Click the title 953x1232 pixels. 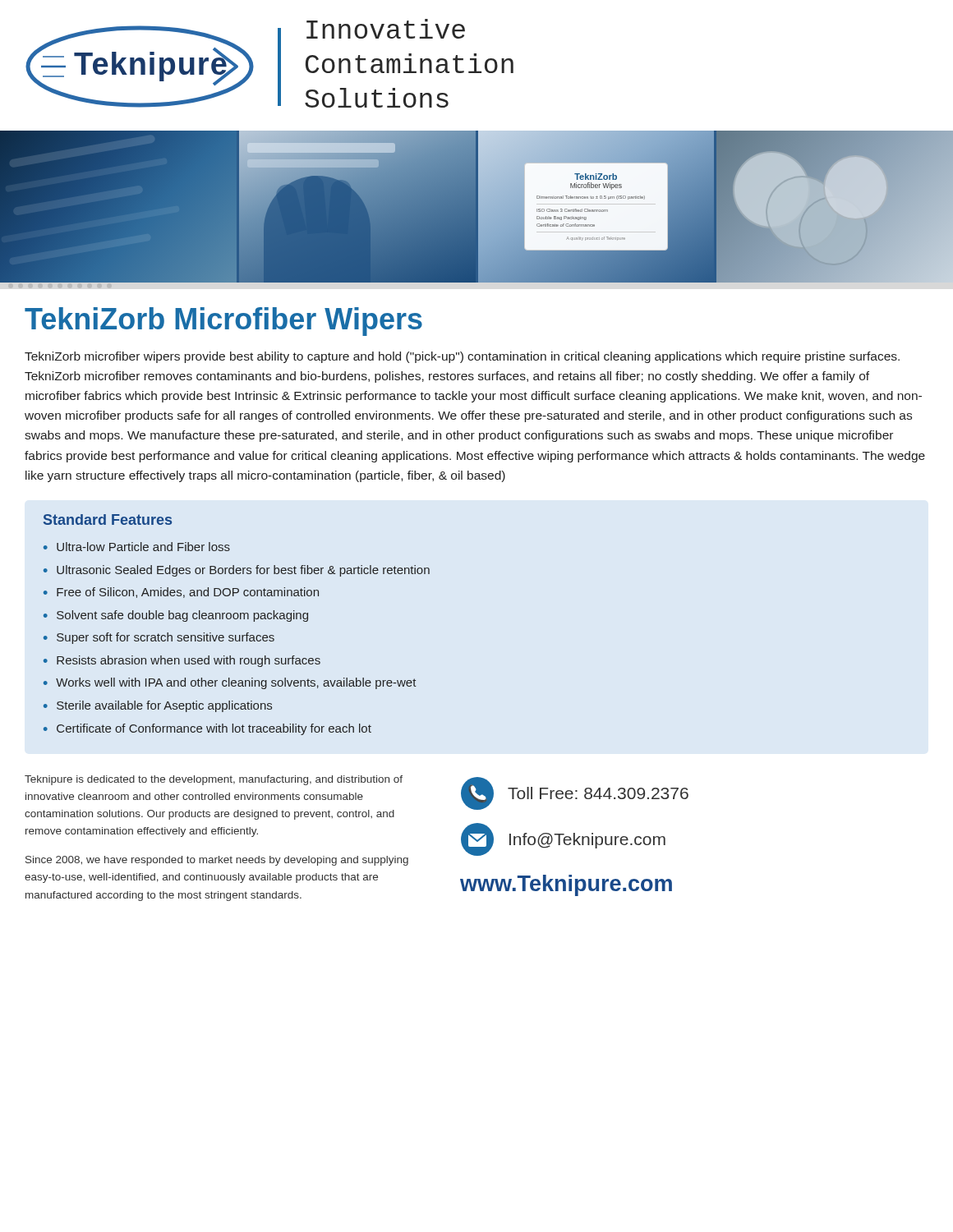click(224, 319)
